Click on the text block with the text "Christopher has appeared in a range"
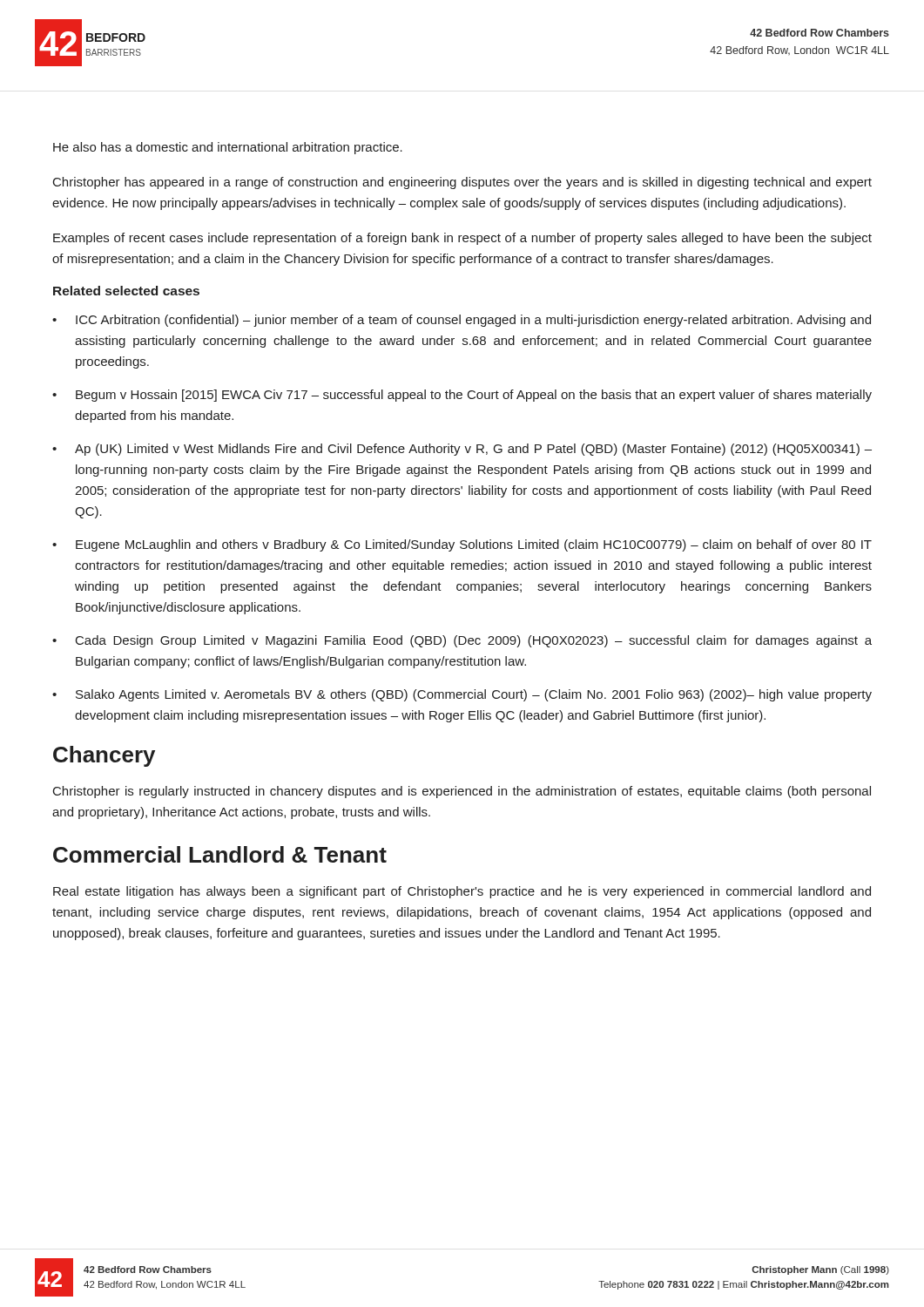924x1307 pixels. tap(462, 192)
